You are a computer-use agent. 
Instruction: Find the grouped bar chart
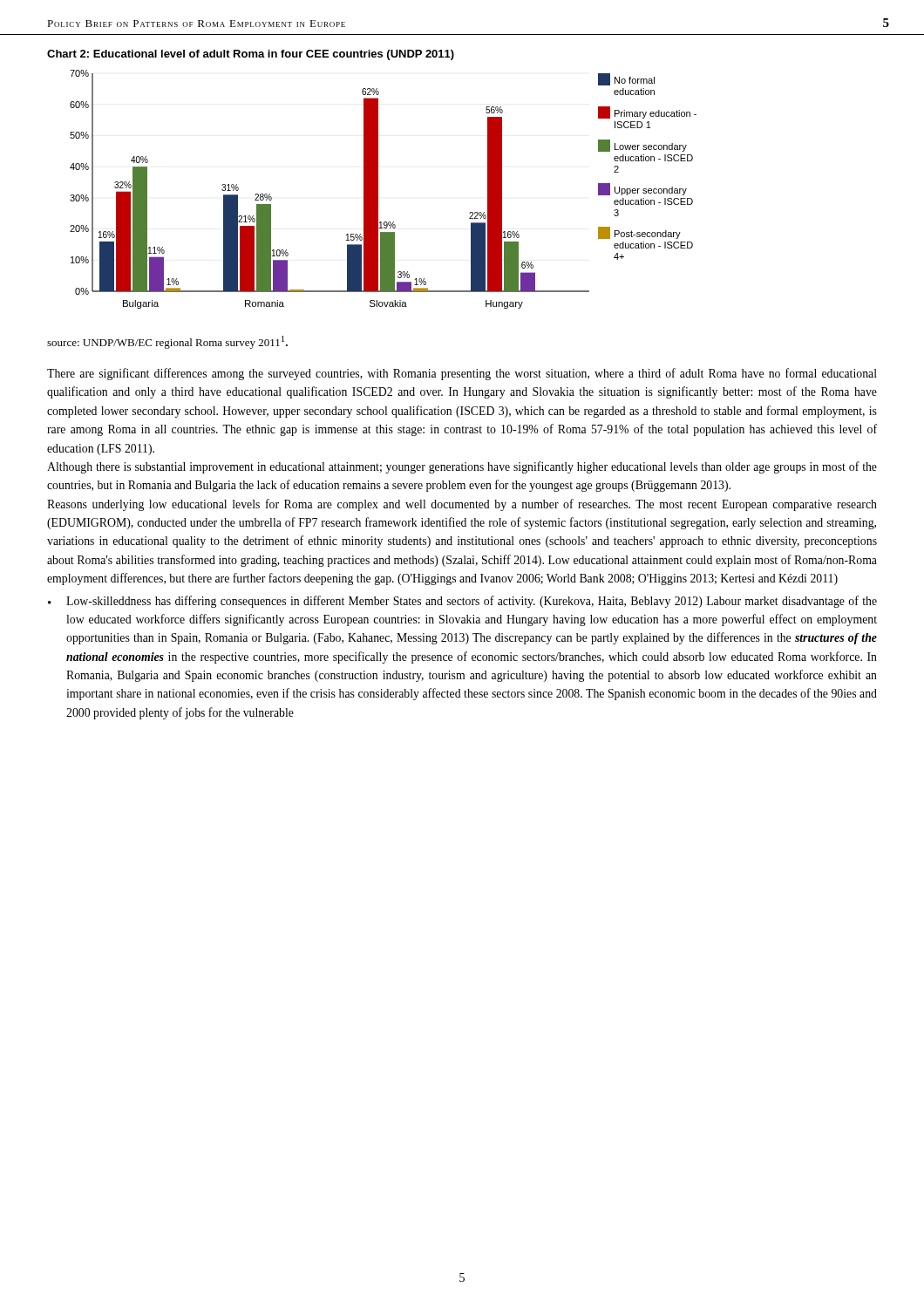[426, 195]
